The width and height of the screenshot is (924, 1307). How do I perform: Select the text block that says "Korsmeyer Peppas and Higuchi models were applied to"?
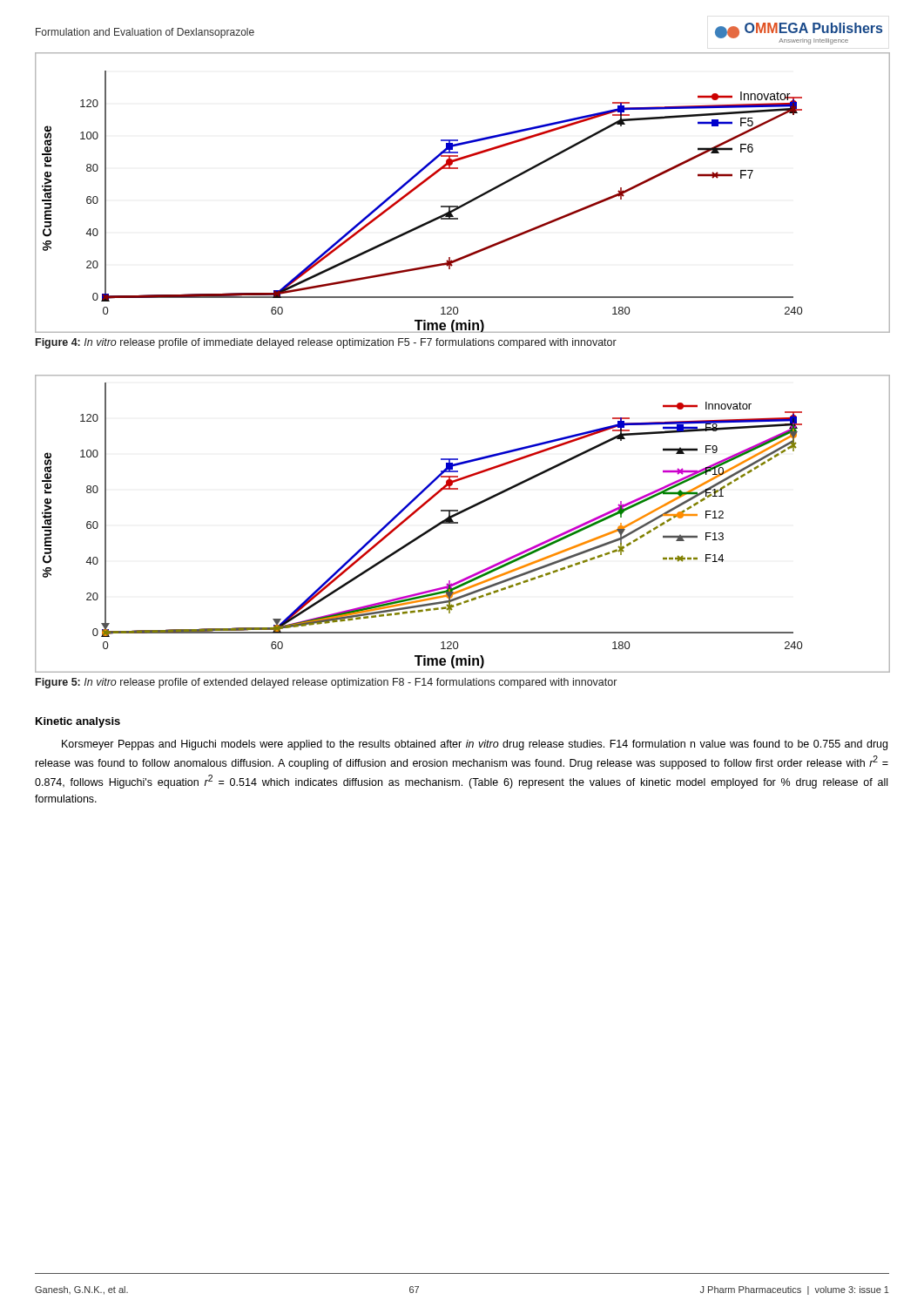point(462,772)
